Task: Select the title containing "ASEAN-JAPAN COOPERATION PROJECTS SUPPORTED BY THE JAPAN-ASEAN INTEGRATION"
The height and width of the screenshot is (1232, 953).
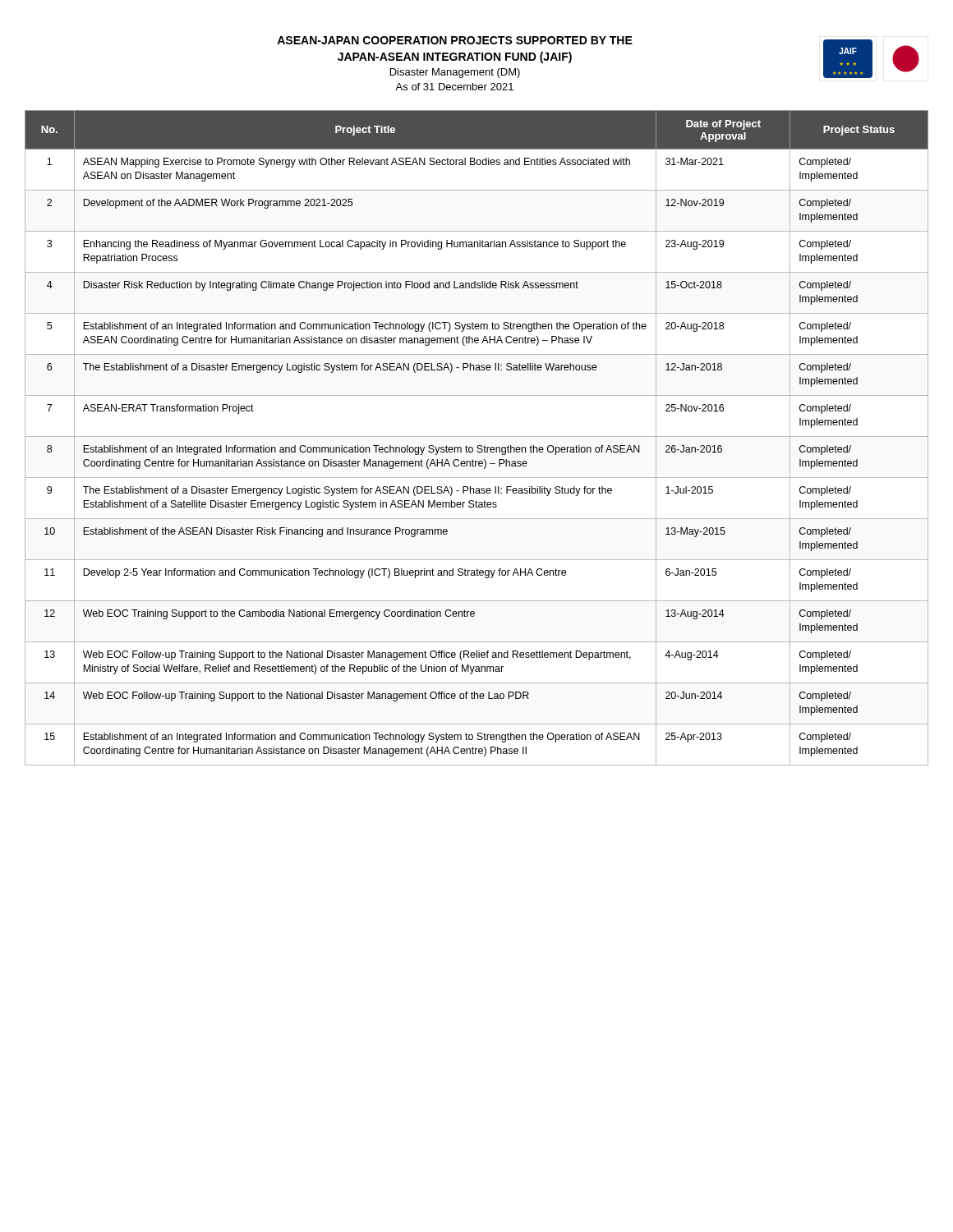Action: coord(455,64)
